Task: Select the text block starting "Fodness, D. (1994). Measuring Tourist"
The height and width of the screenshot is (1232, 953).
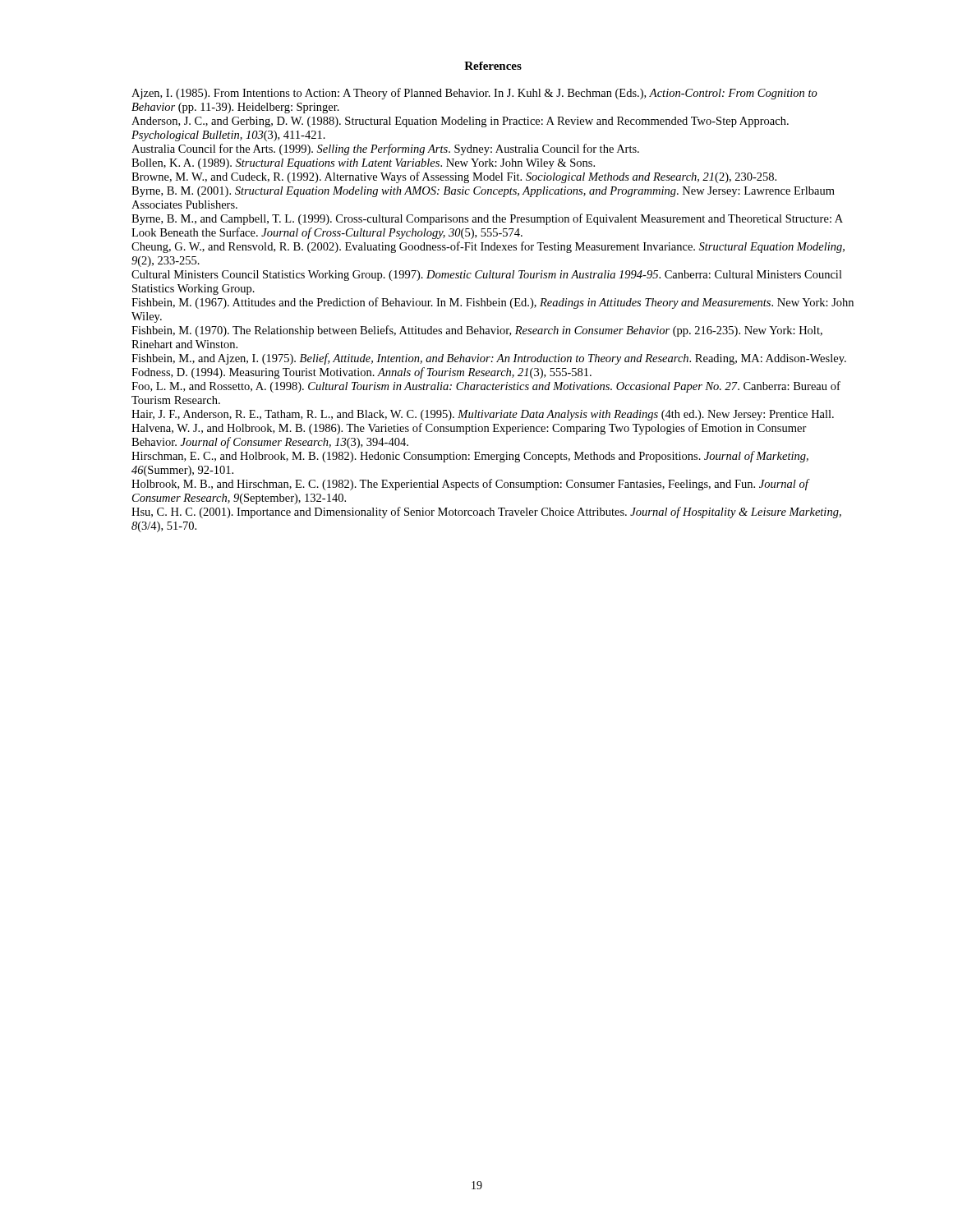Action: pyautogui.click(x=362, y=372)
